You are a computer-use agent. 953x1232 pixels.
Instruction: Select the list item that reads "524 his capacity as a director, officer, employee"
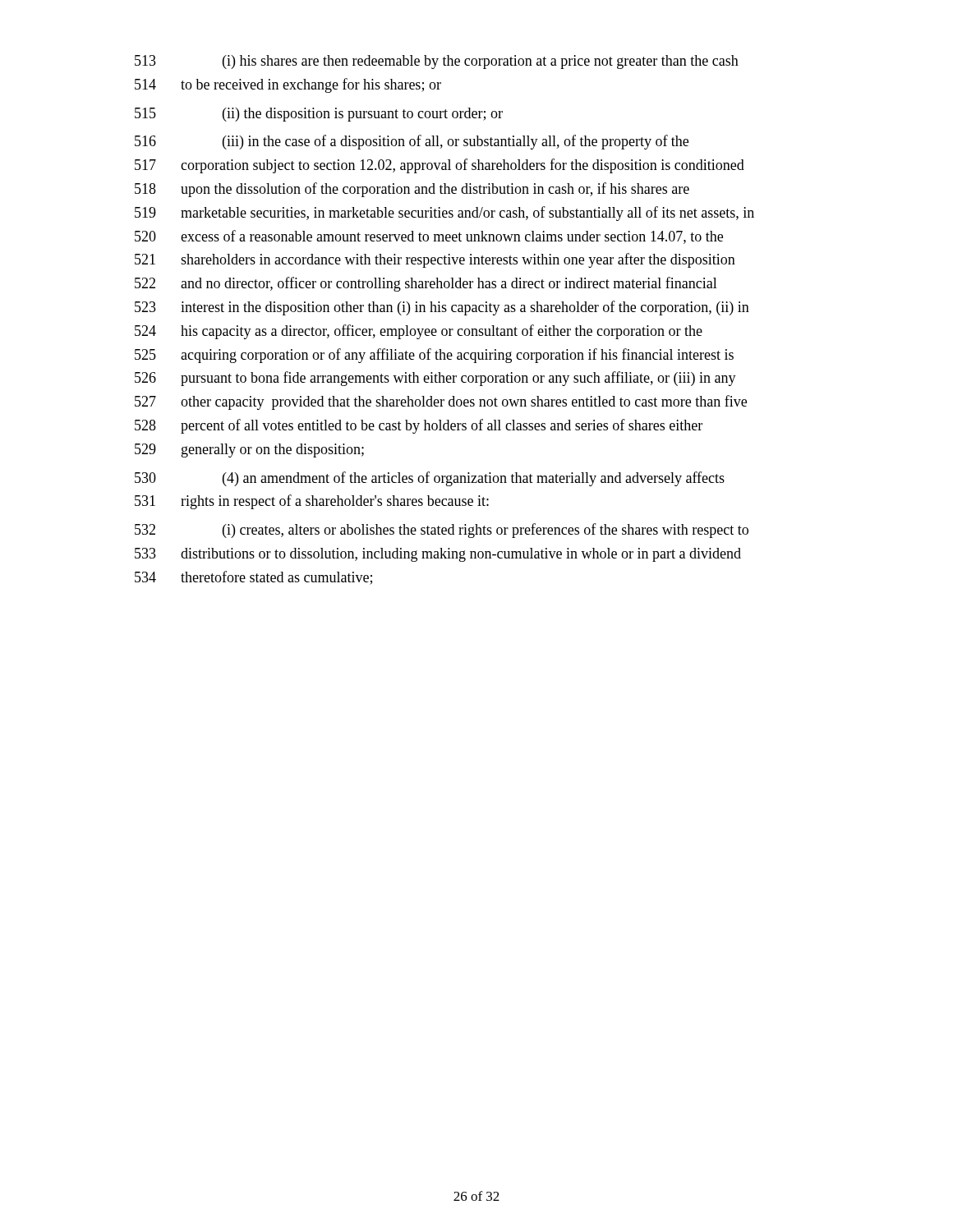click(x=476, y=331)
